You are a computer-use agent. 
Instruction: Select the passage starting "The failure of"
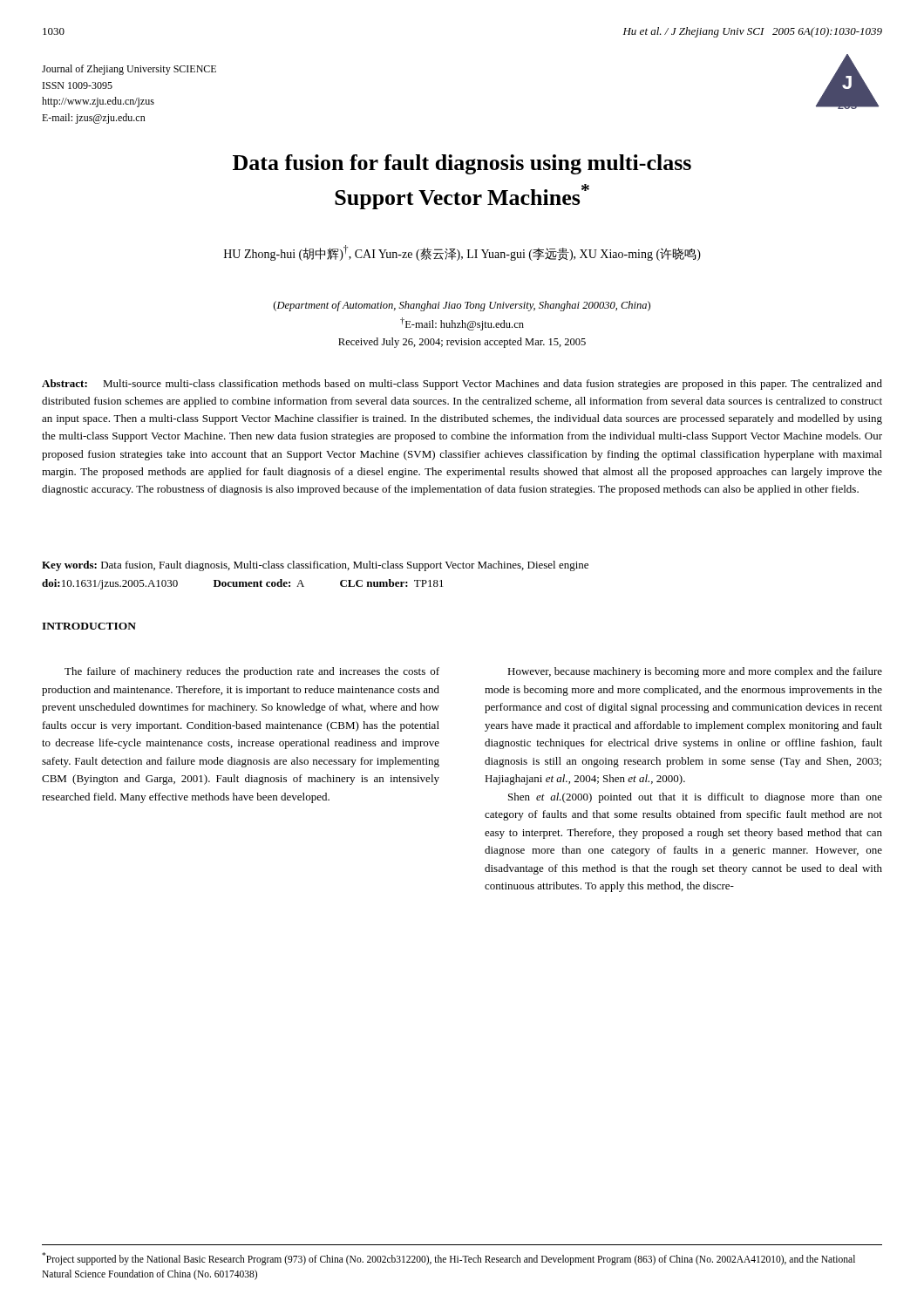(241, 734)
